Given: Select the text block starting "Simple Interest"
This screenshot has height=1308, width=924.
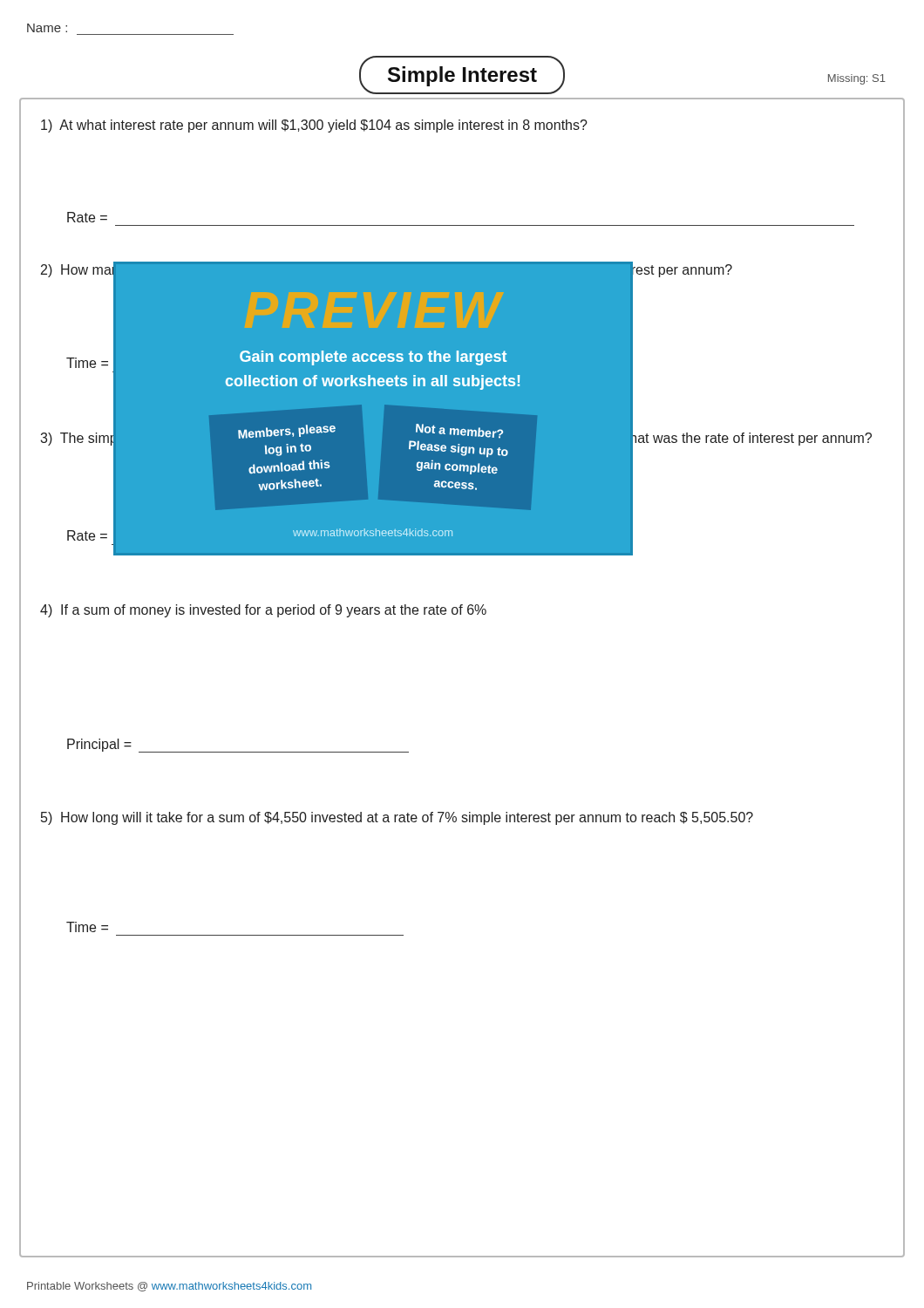Looking at the screenshot, I should [x=462, y=75].
